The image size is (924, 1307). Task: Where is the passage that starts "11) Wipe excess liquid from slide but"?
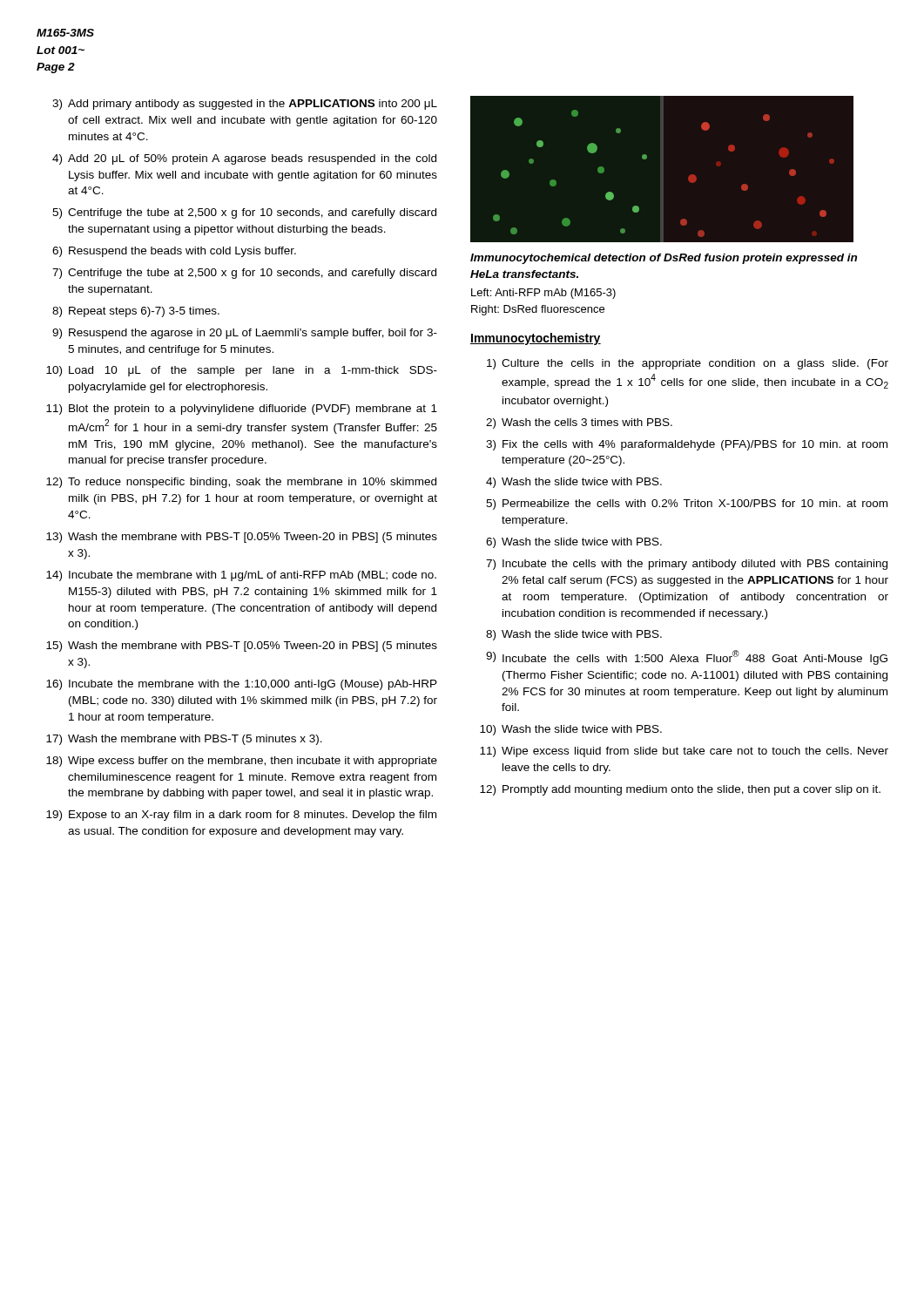[x=679, y=760]
